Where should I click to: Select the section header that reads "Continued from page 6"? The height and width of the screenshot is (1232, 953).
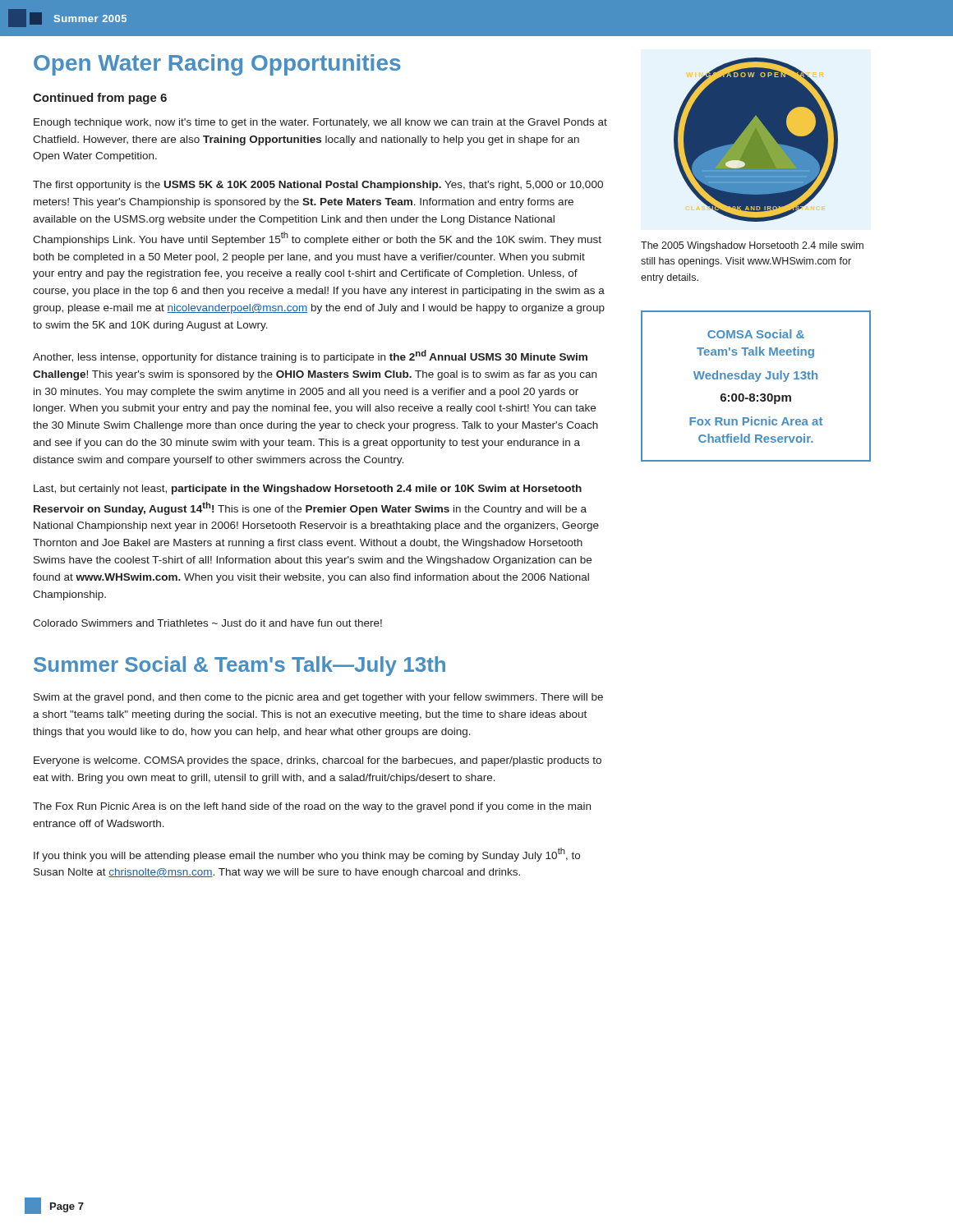pos(100,97)
